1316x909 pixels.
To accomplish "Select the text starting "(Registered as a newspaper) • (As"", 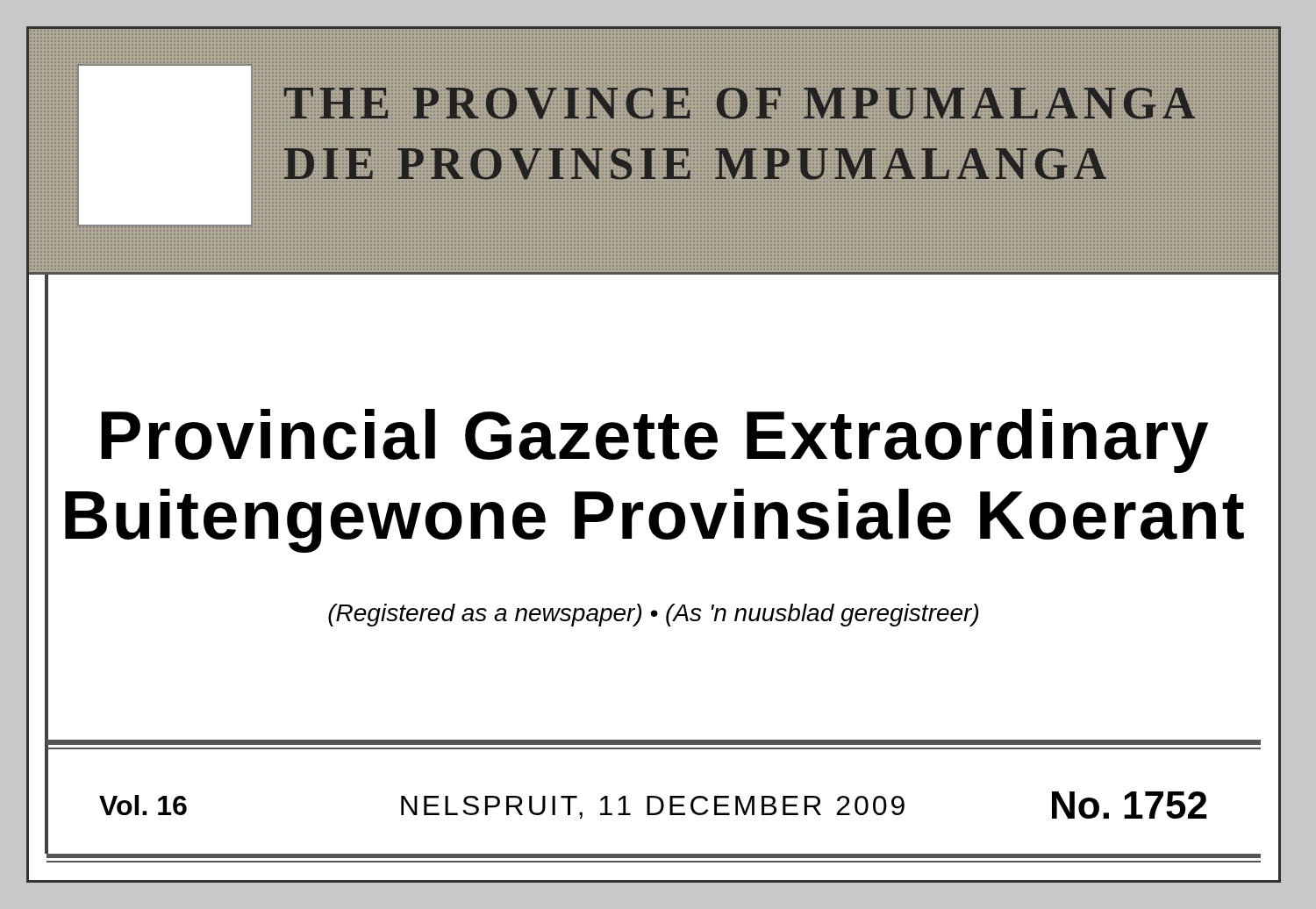I will coord(654,613).
